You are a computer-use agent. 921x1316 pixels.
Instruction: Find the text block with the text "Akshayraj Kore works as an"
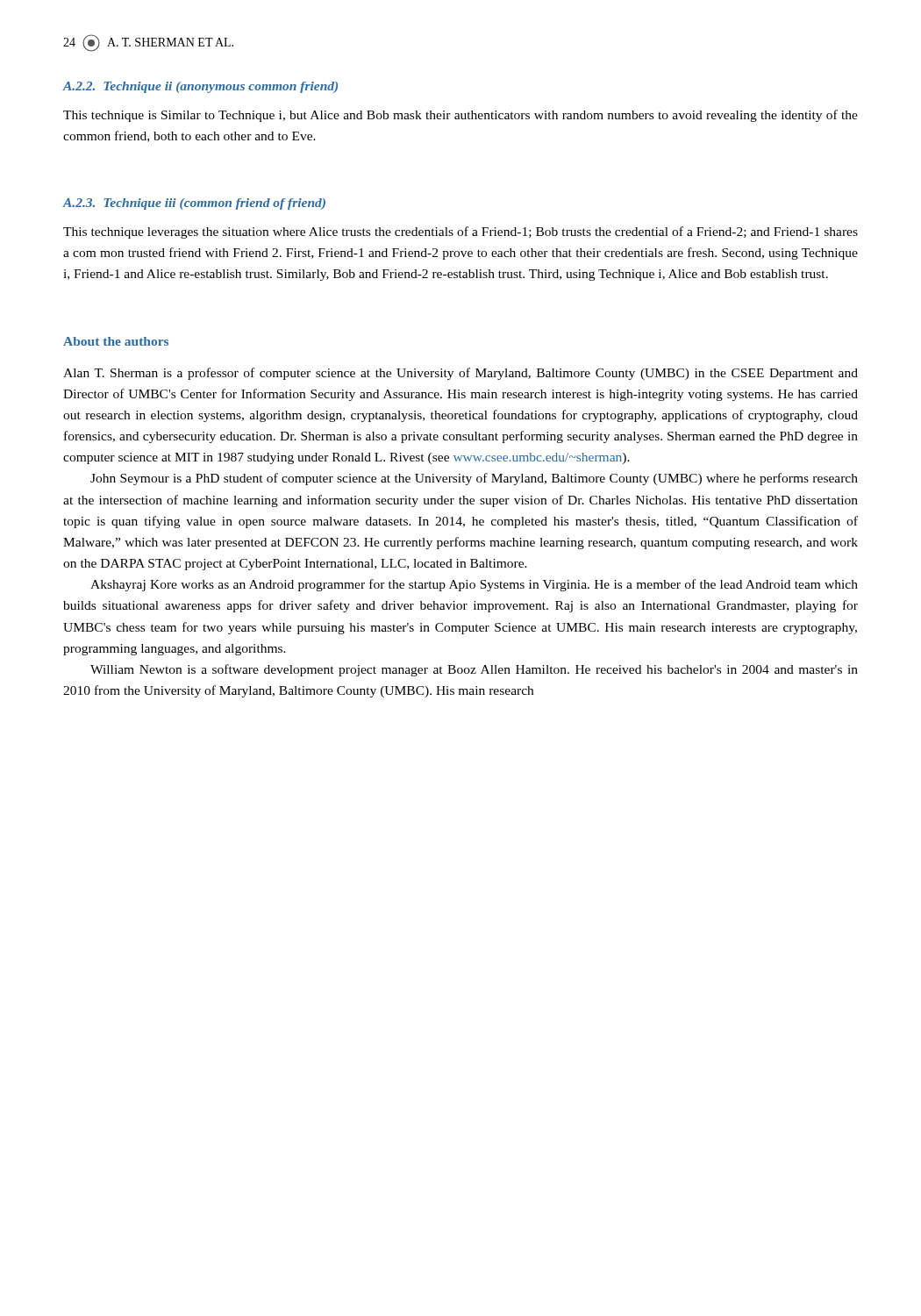click(460, 616)
